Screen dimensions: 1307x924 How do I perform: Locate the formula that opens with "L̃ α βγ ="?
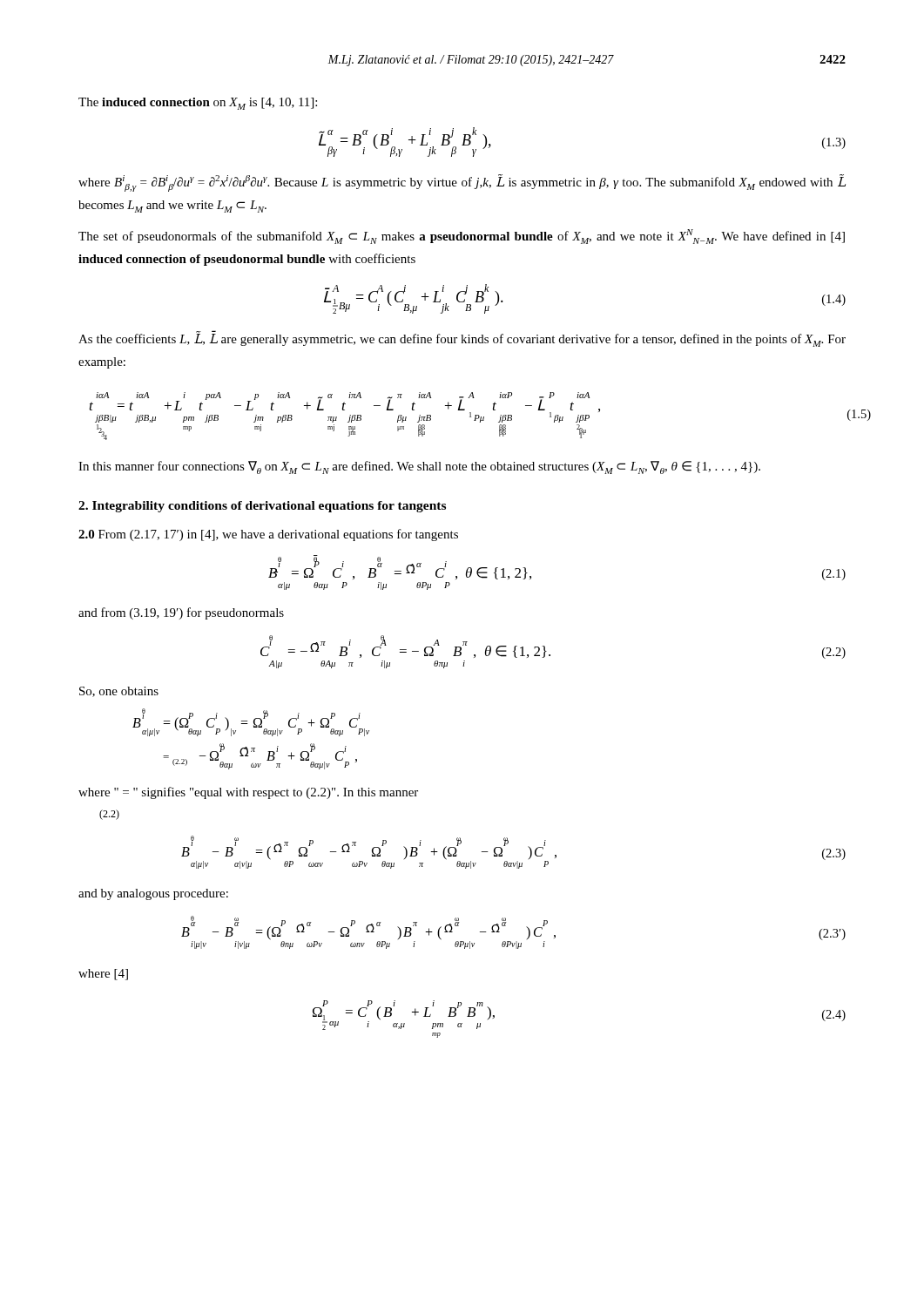point(475,142)
